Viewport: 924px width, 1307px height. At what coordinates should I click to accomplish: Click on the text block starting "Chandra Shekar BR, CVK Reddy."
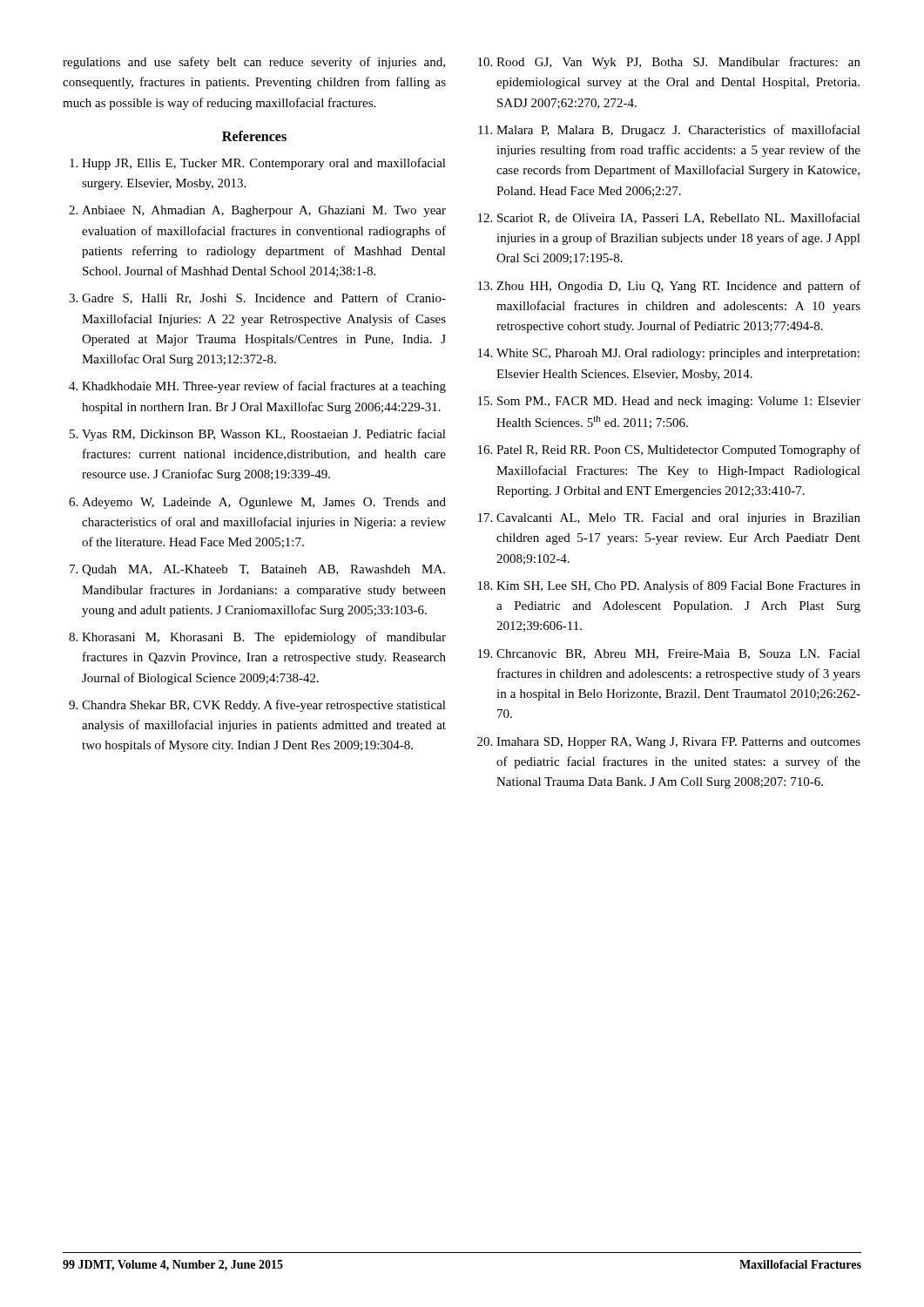click(264, 725)
